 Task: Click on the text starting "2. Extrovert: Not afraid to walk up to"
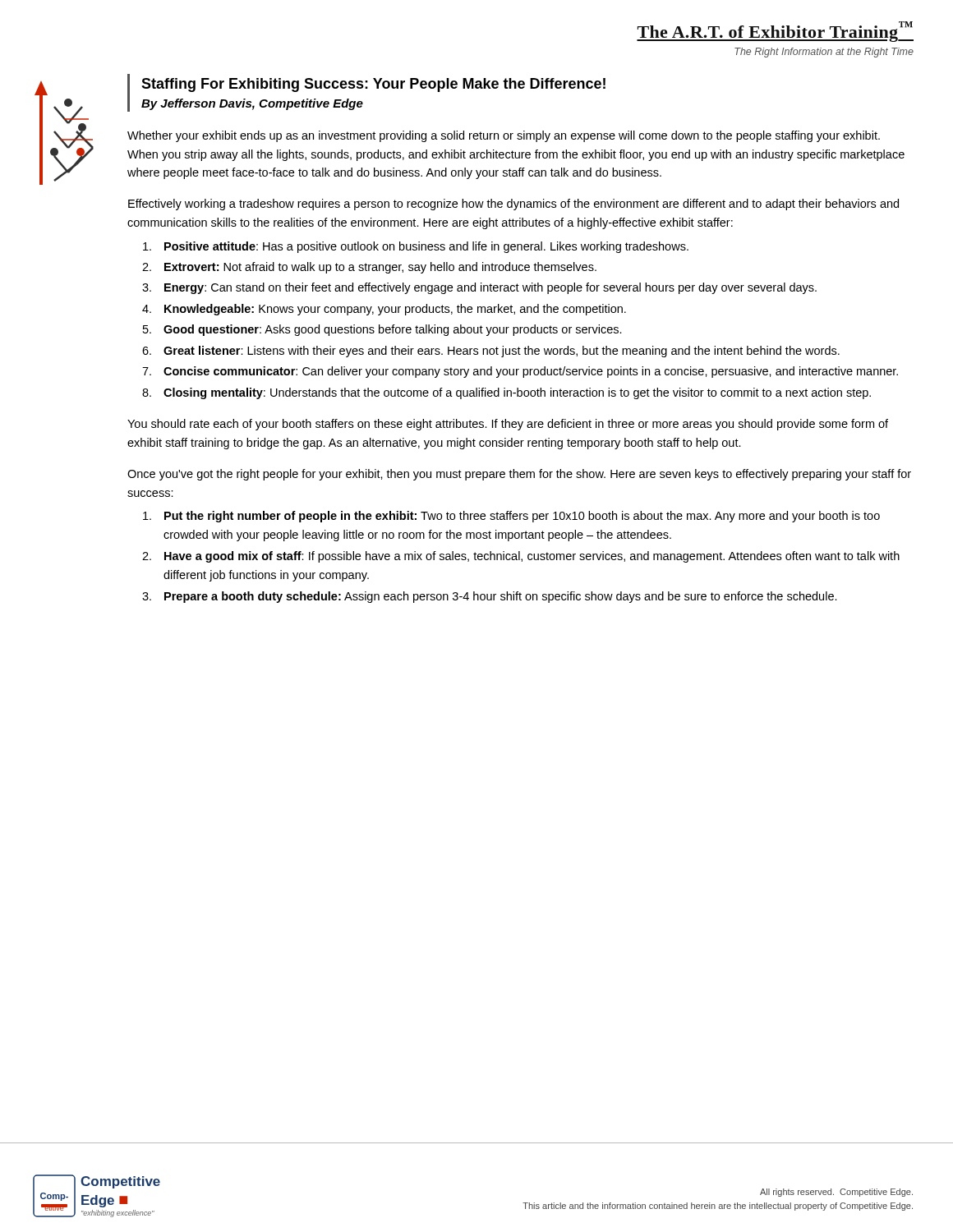[370, 267]
